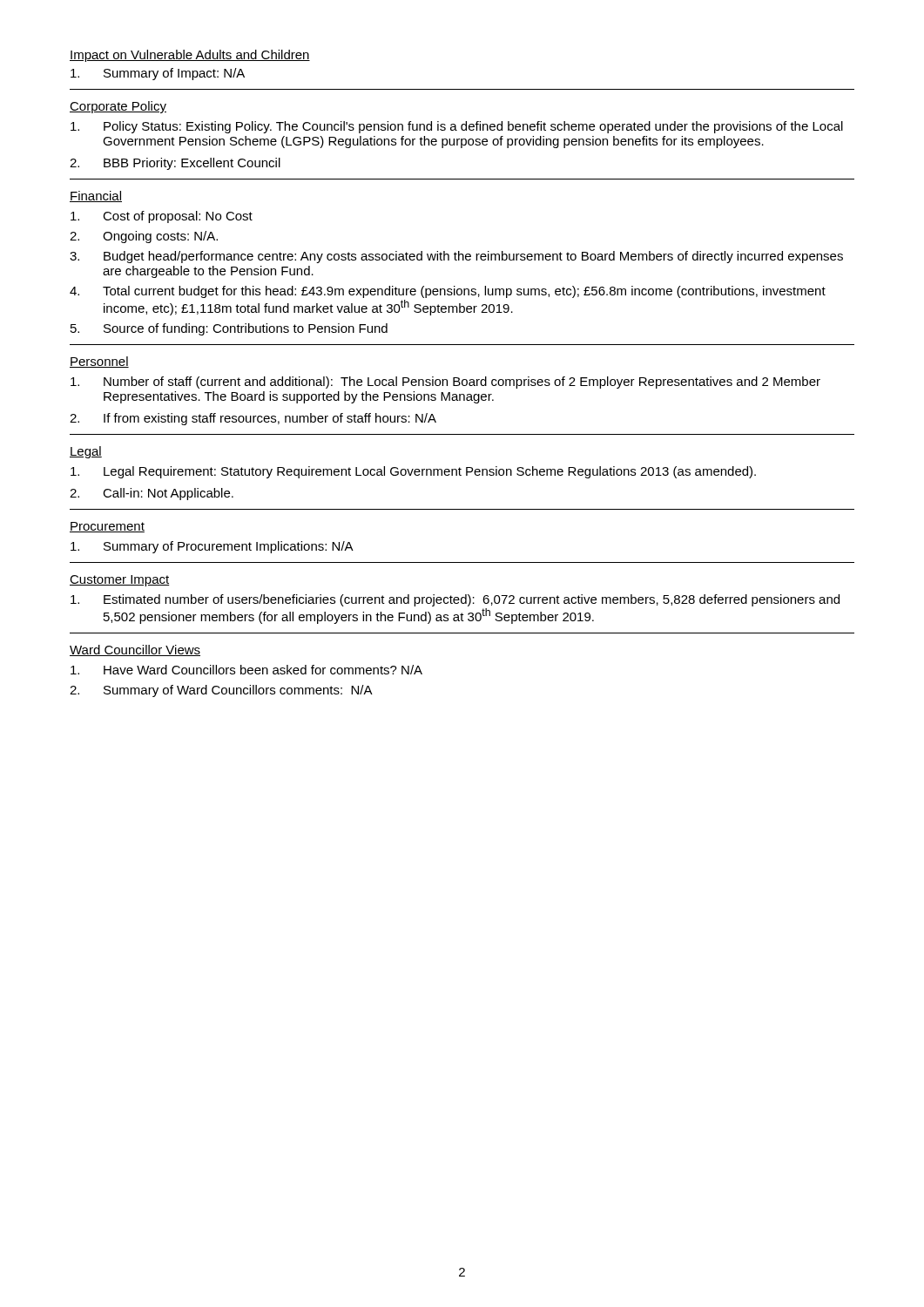924x1307 pixels.
Task: Point to the text block starting "3. Budget head/performance centre: Any costs associated with"
Action: [x=462, y=263]
